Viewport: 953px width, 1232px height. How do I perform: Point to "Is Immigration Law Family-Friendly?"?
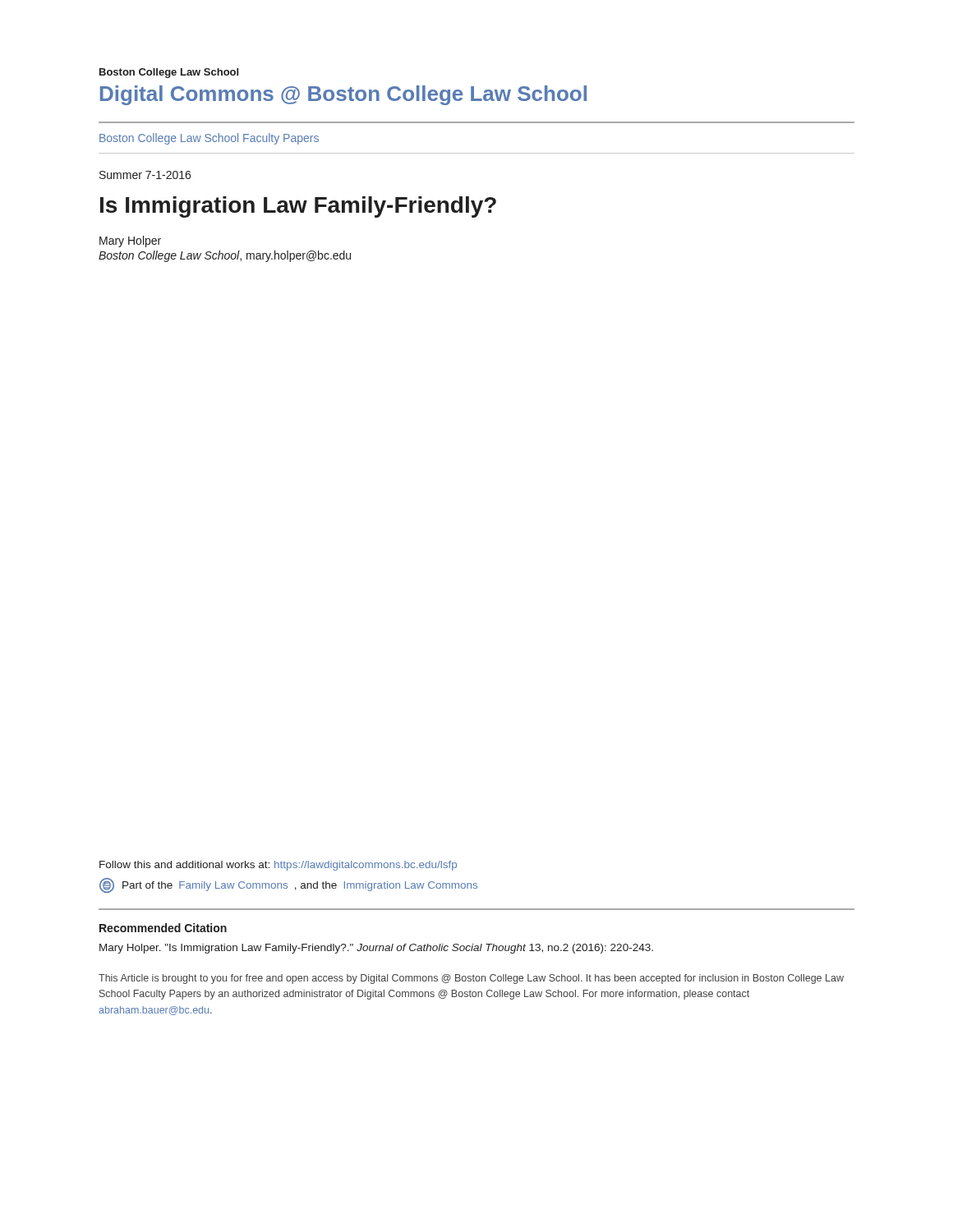tap(298, 205)
